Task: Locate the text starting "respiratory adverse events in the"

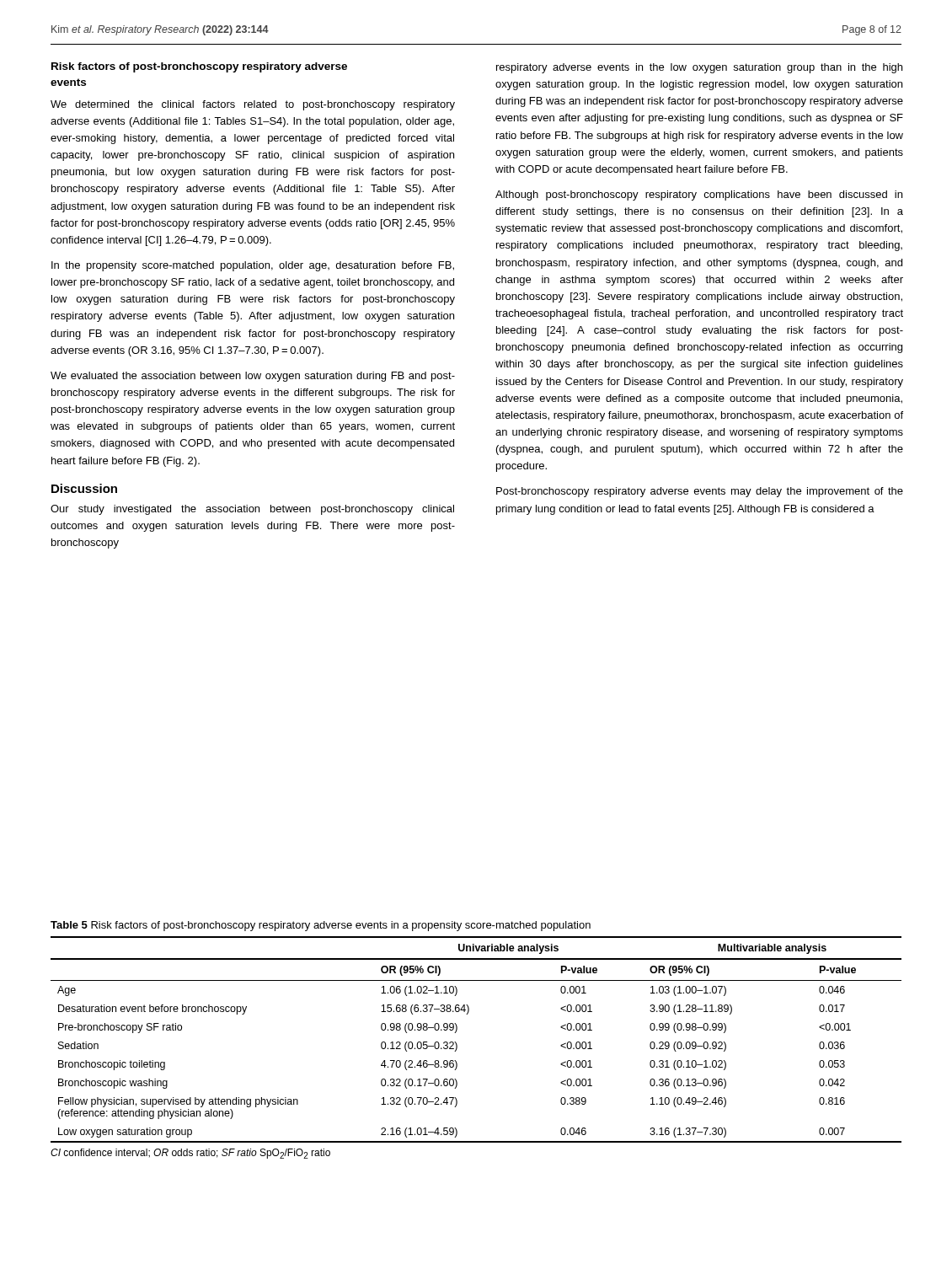Action: pyautogui.click(x=699, y=118)
